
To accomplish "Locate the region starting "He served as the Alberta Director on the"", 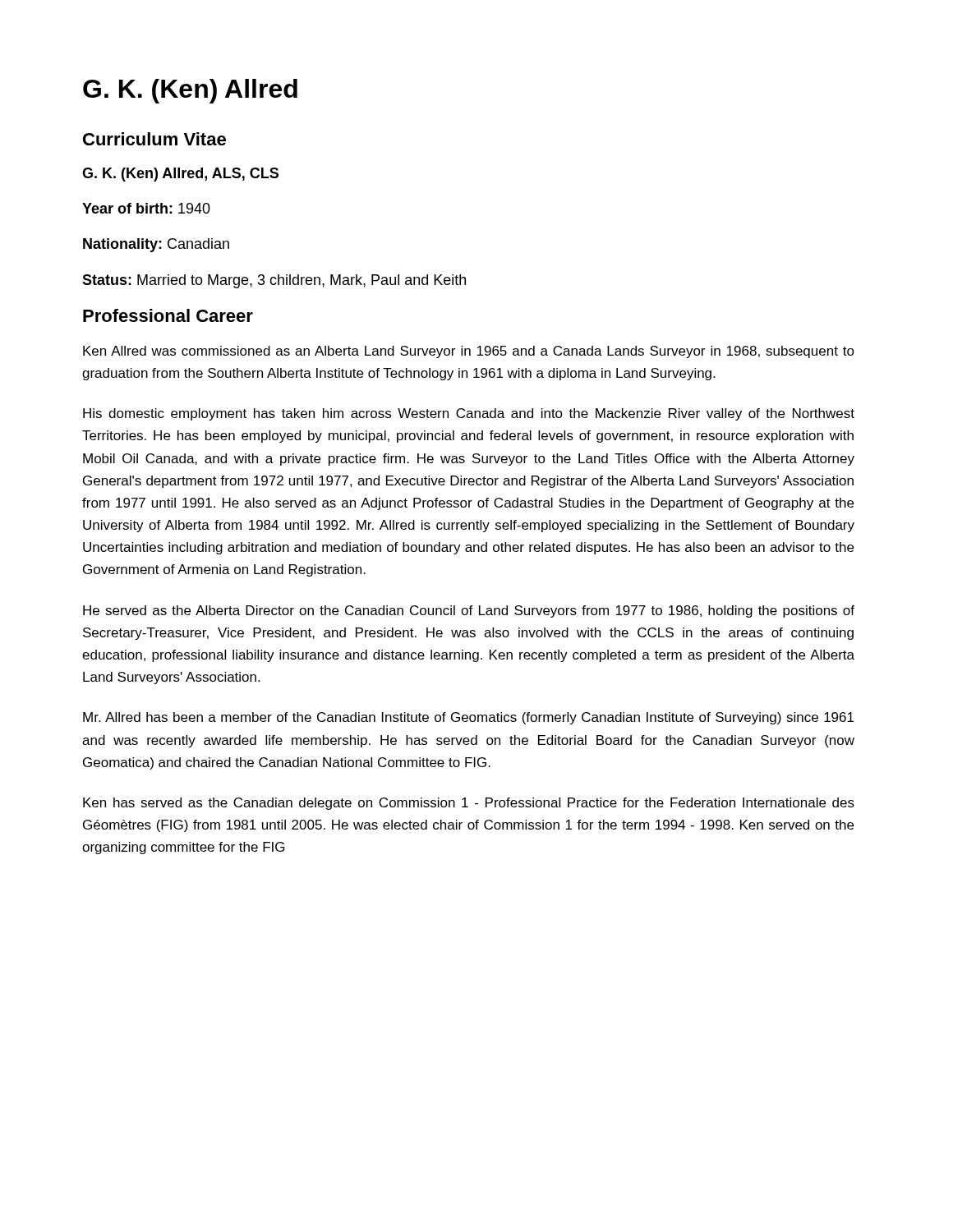I will [468, 644].
